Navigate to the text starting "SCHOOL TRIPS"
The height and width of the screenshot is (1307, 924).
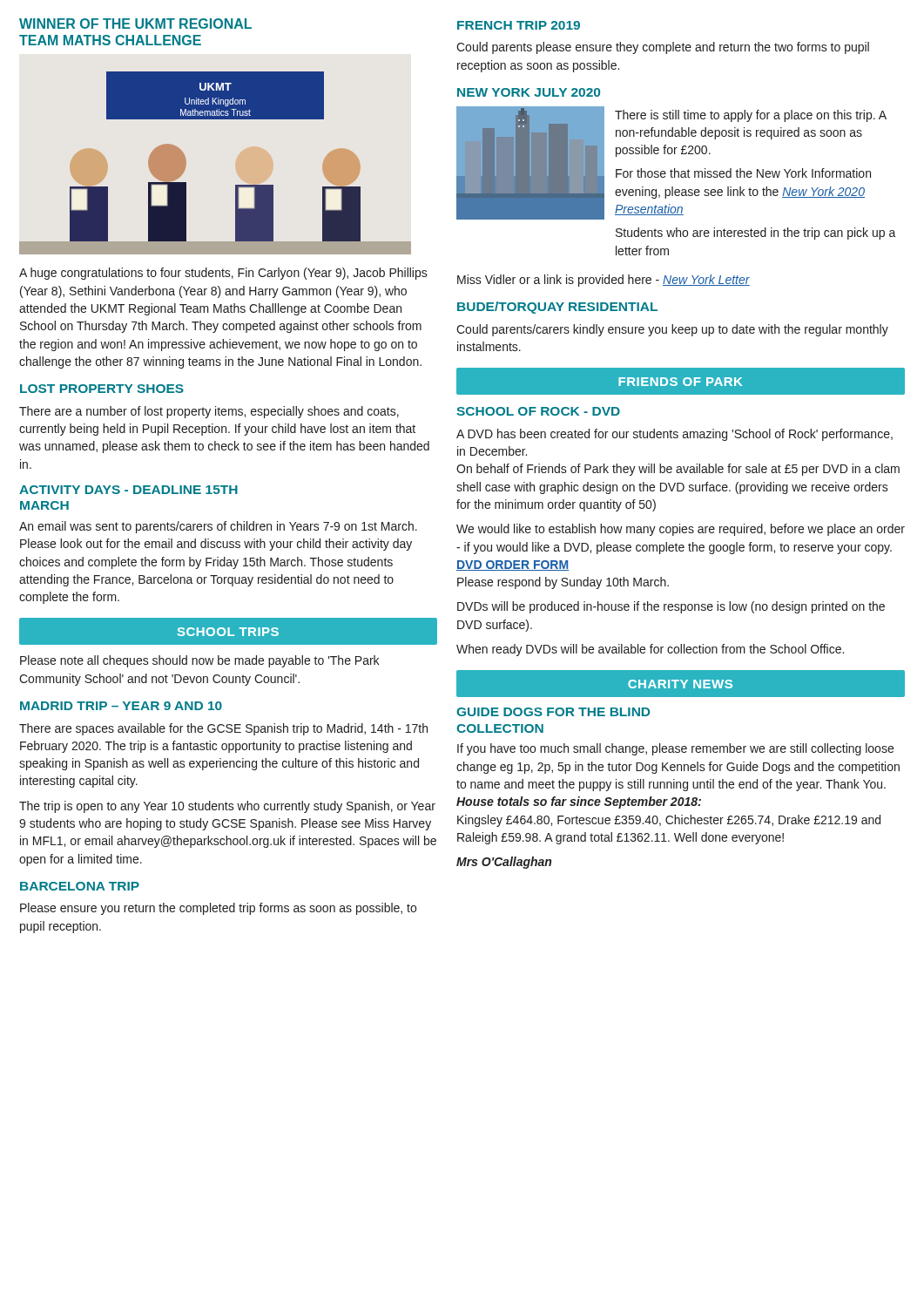pyautogui.click(x=228, y=632)
